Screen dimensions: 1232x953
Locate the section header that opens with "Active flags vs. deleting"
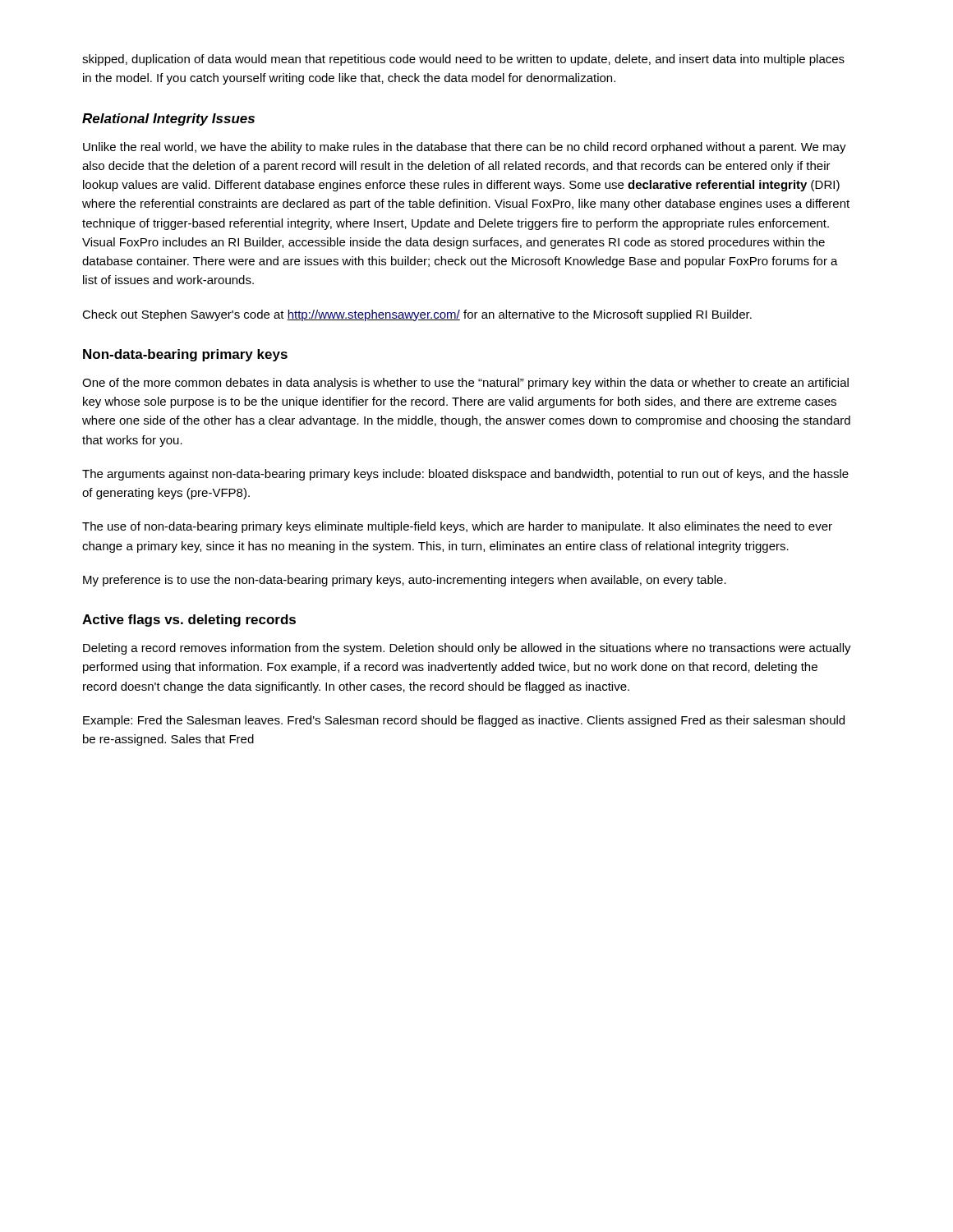click(x=189, y=620)
